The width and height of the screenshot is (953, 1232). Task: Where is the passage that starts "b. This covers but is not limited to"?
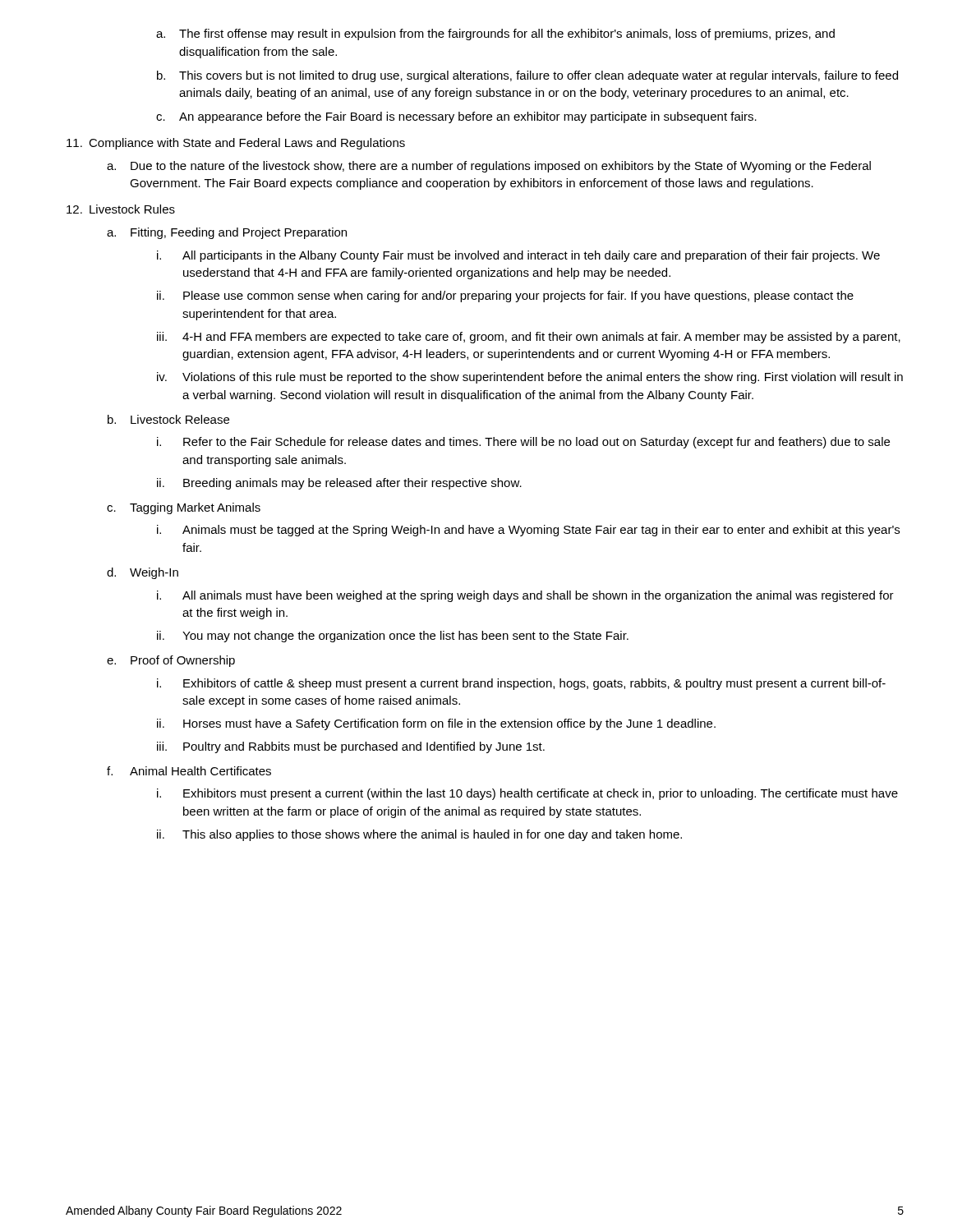point(530,84)
